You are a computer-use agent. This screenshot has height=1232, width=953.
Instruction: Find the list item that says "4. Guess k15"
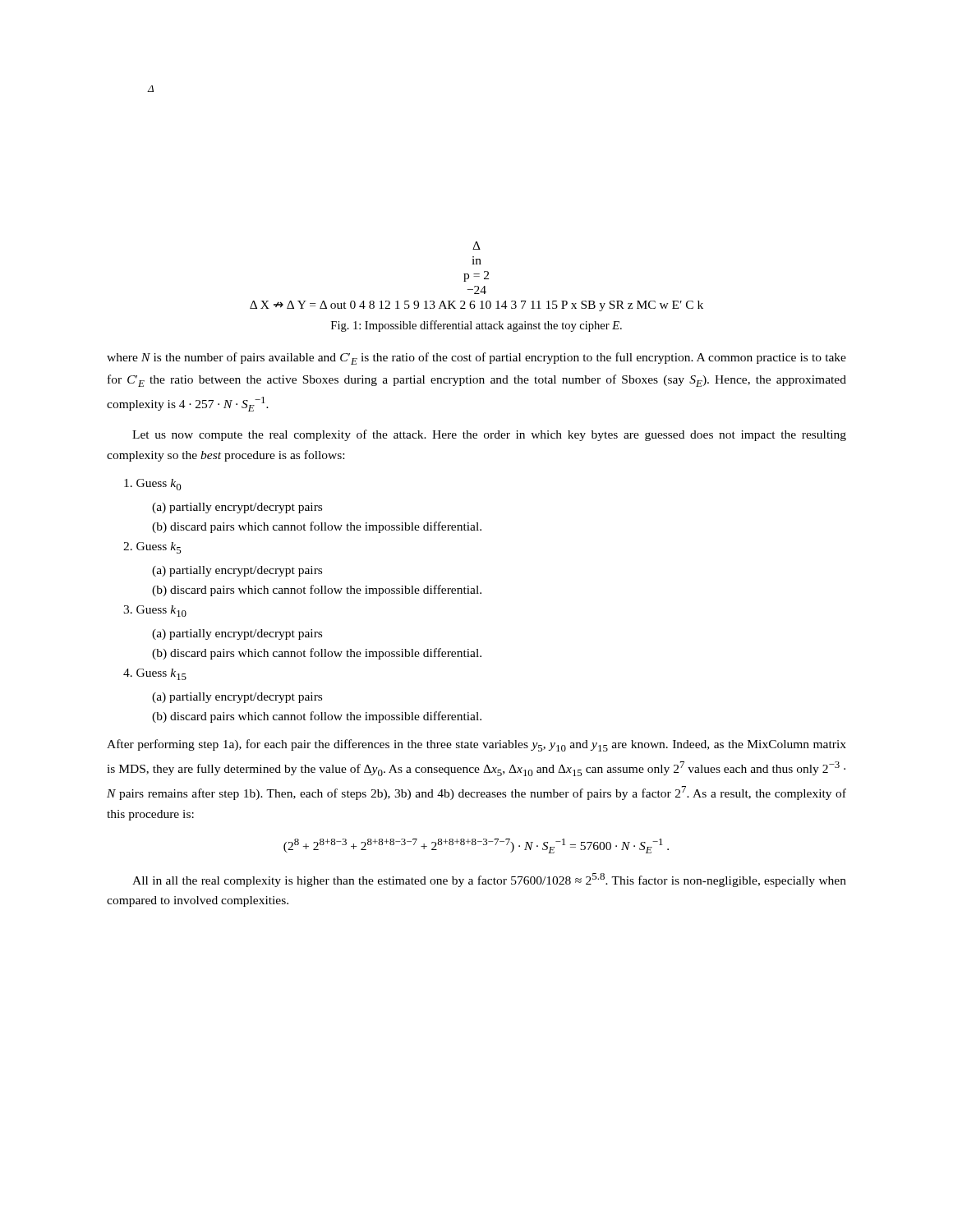pos(155,674)
